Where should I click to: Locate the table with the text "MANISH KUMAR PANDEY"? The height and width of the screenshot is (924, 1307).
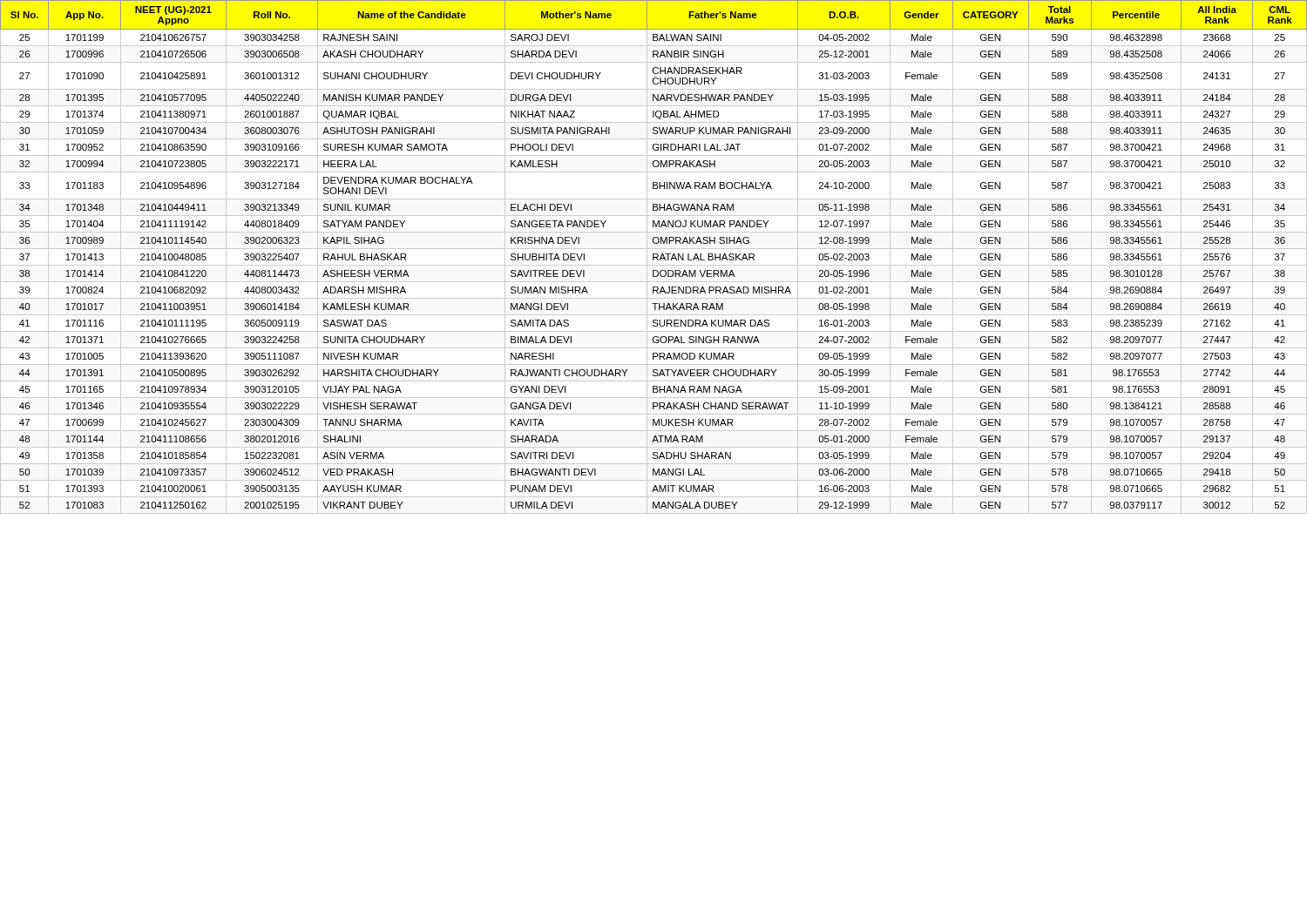pos(654,257)
